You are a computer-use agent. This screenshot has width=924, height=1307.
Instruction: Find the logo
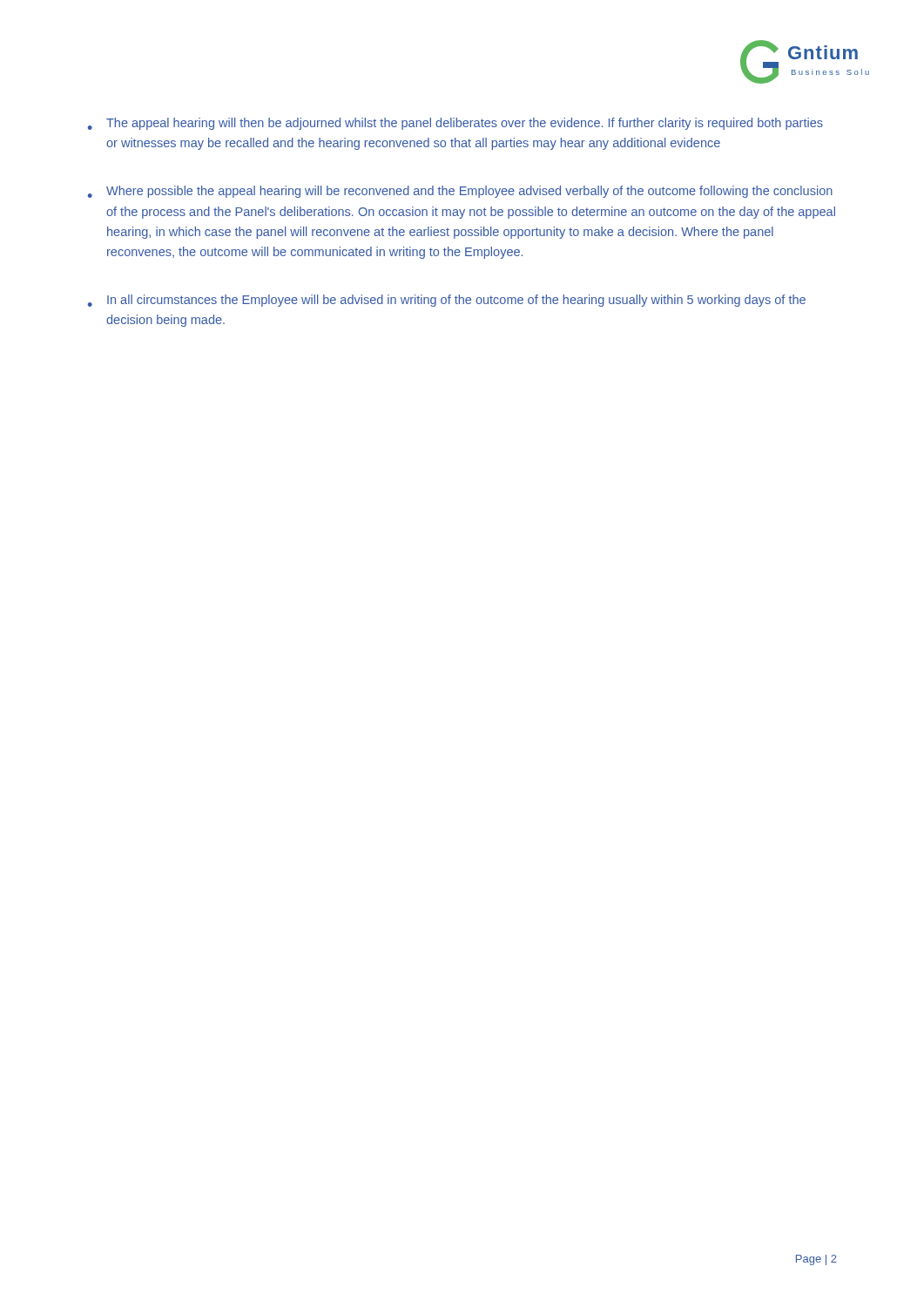pyautogui.click(x=804, y=61)
